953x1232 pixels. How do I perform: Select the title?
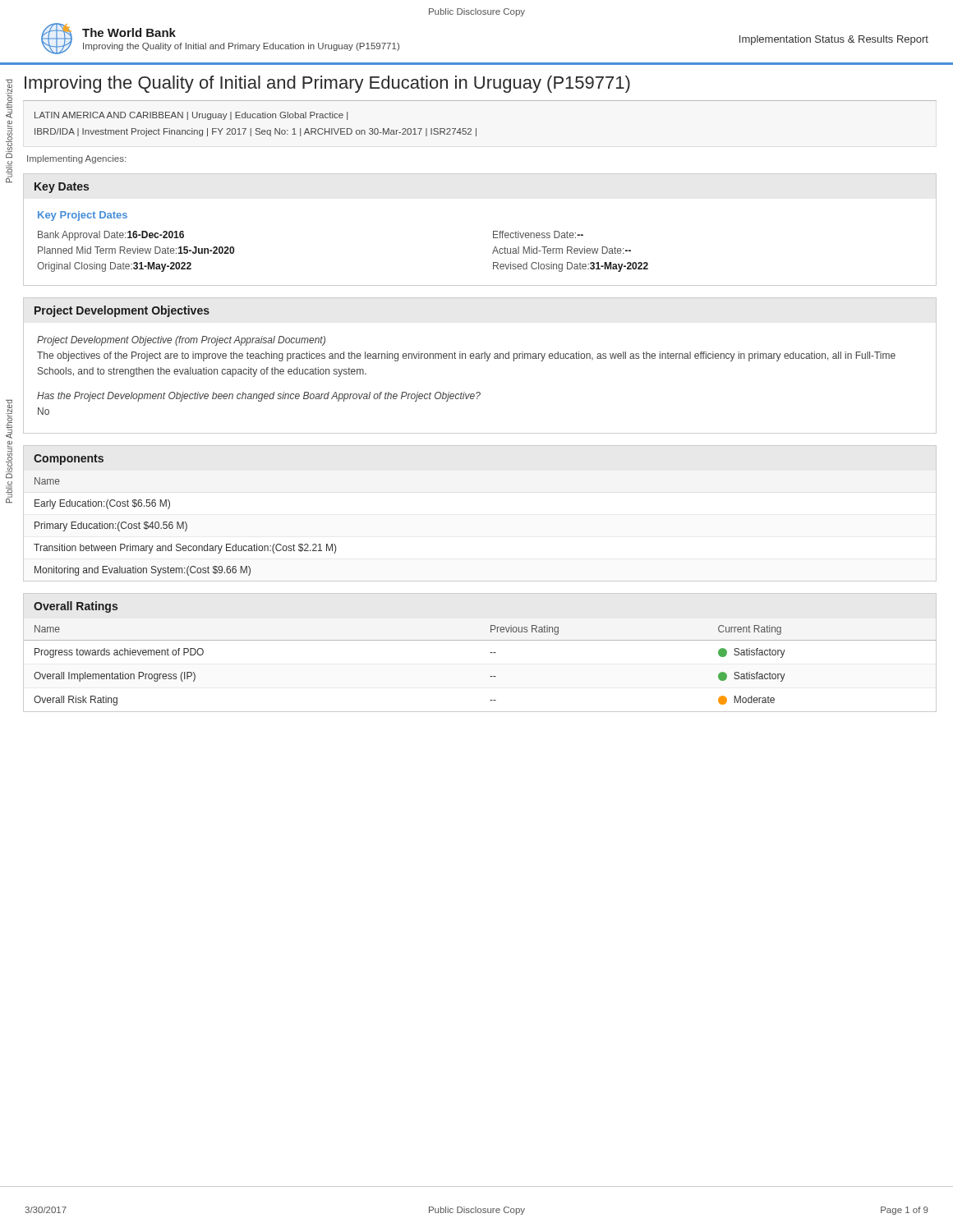[x=327, y=83]
